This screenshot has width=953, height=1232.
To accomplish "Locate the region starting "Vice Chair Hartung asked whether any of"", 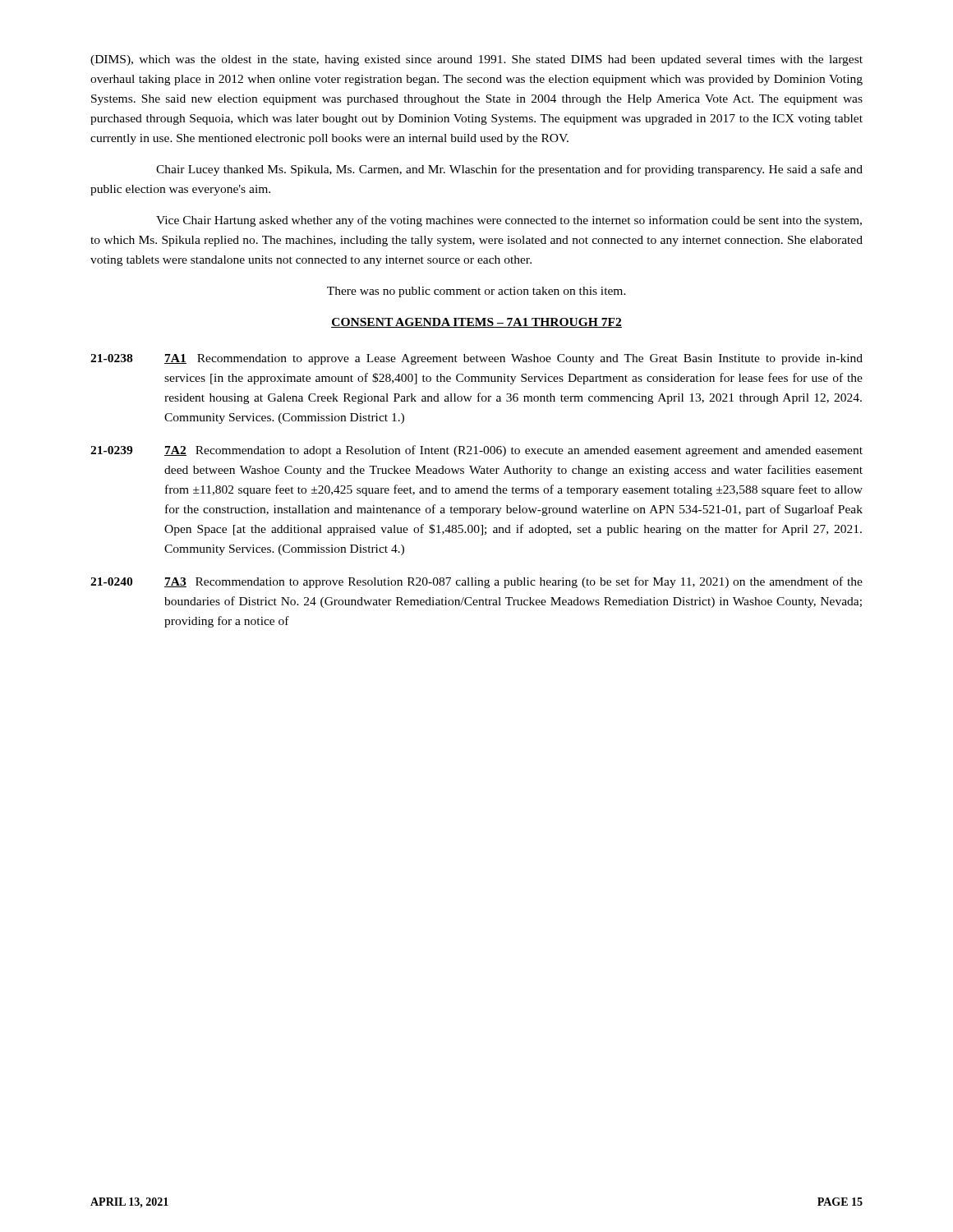I will click(476, 240).
